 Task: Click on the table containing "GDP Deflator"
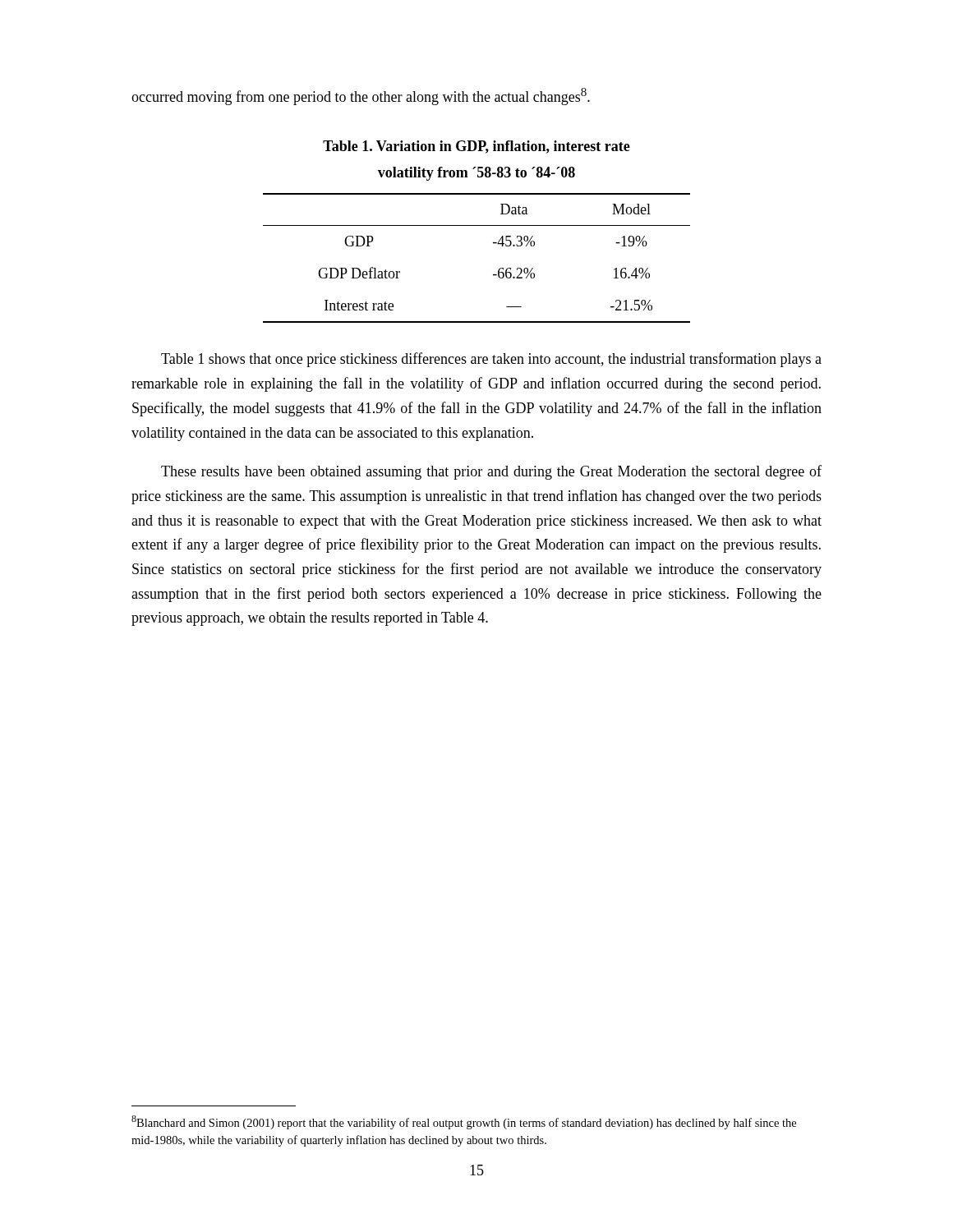click(476, 258)
